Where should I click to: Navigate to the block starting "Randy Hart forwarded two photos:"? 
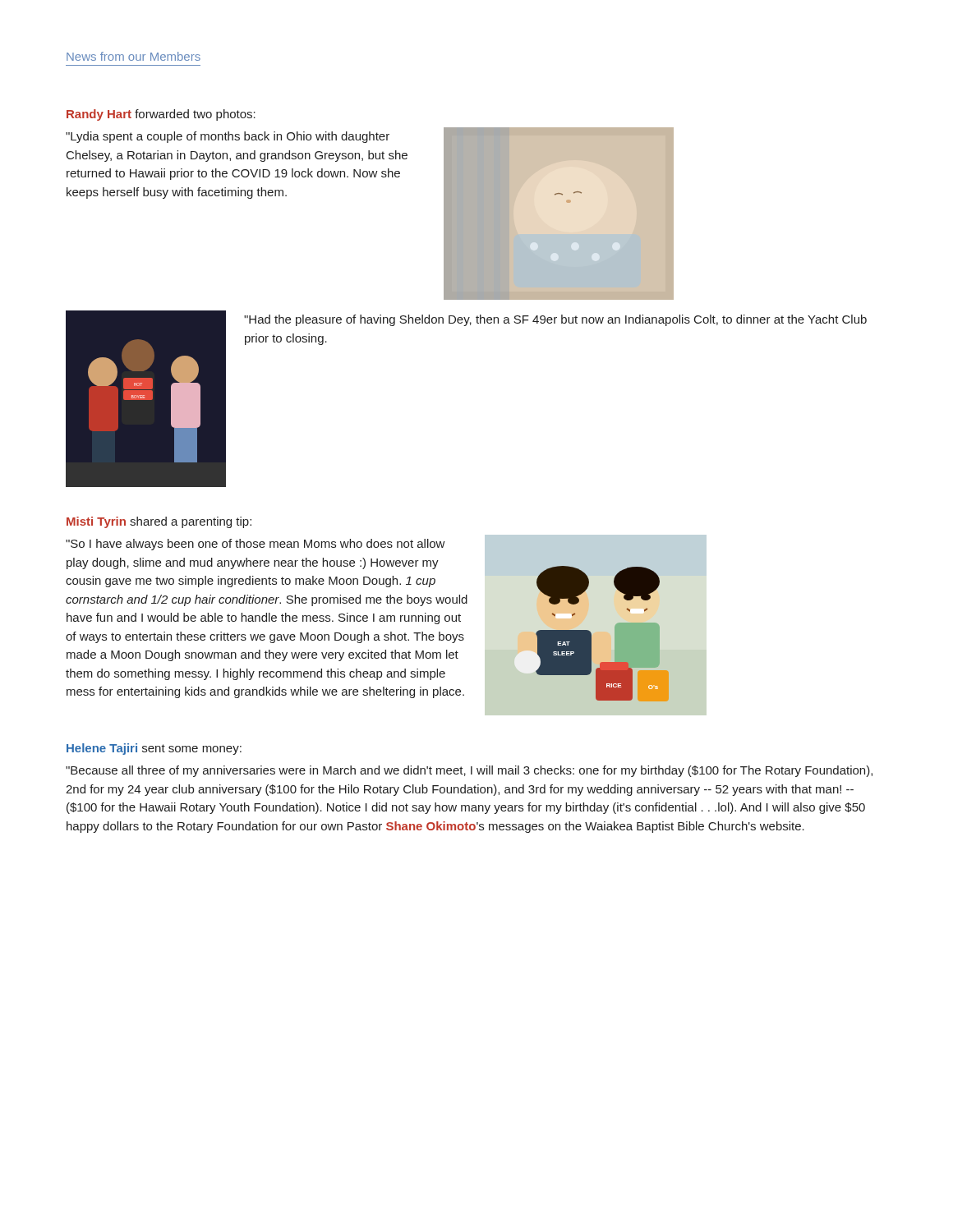161,114
